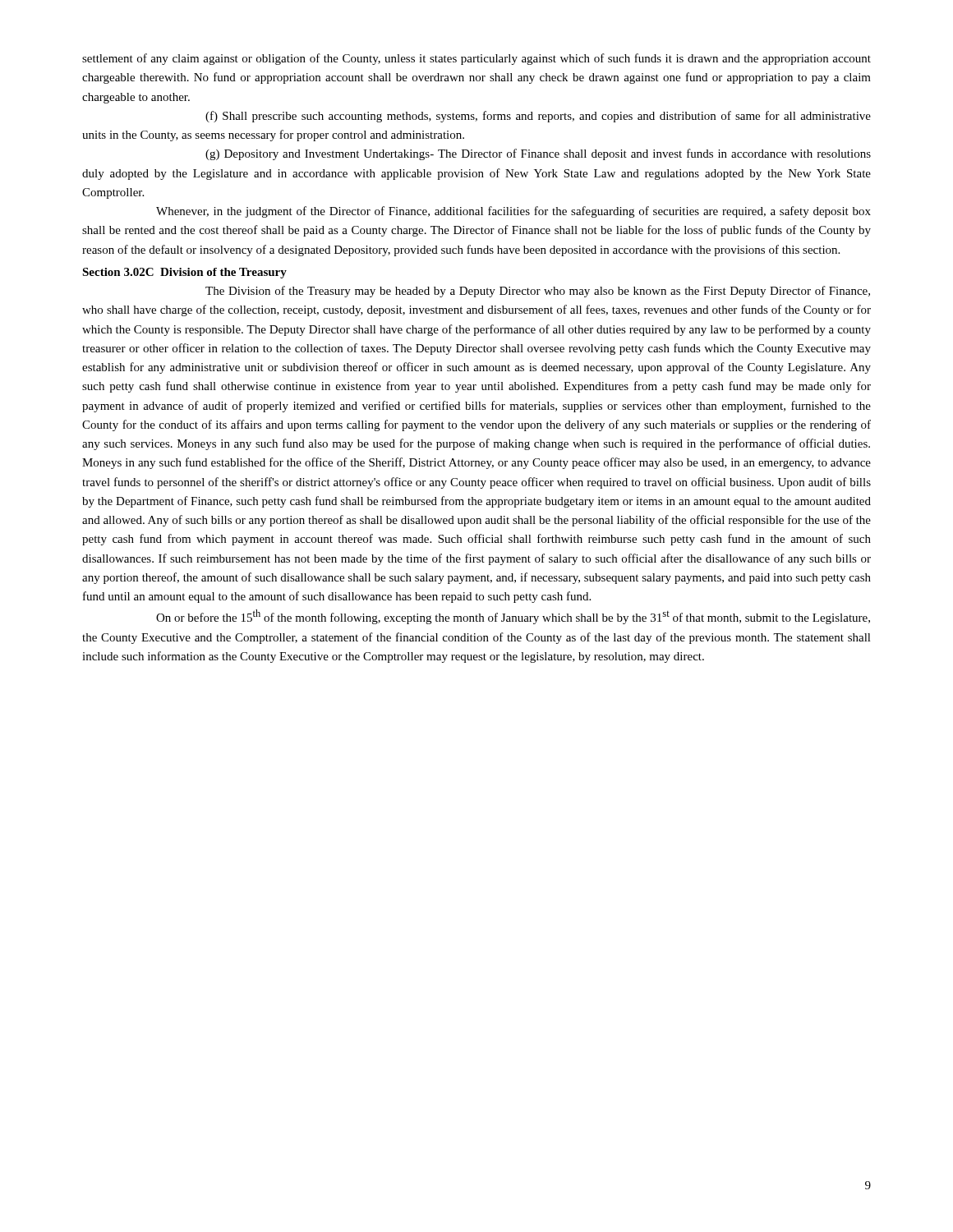953x1232 pixels.
Task: Point to the block beginning "Whenever, in the"
Action: [476, 231]
